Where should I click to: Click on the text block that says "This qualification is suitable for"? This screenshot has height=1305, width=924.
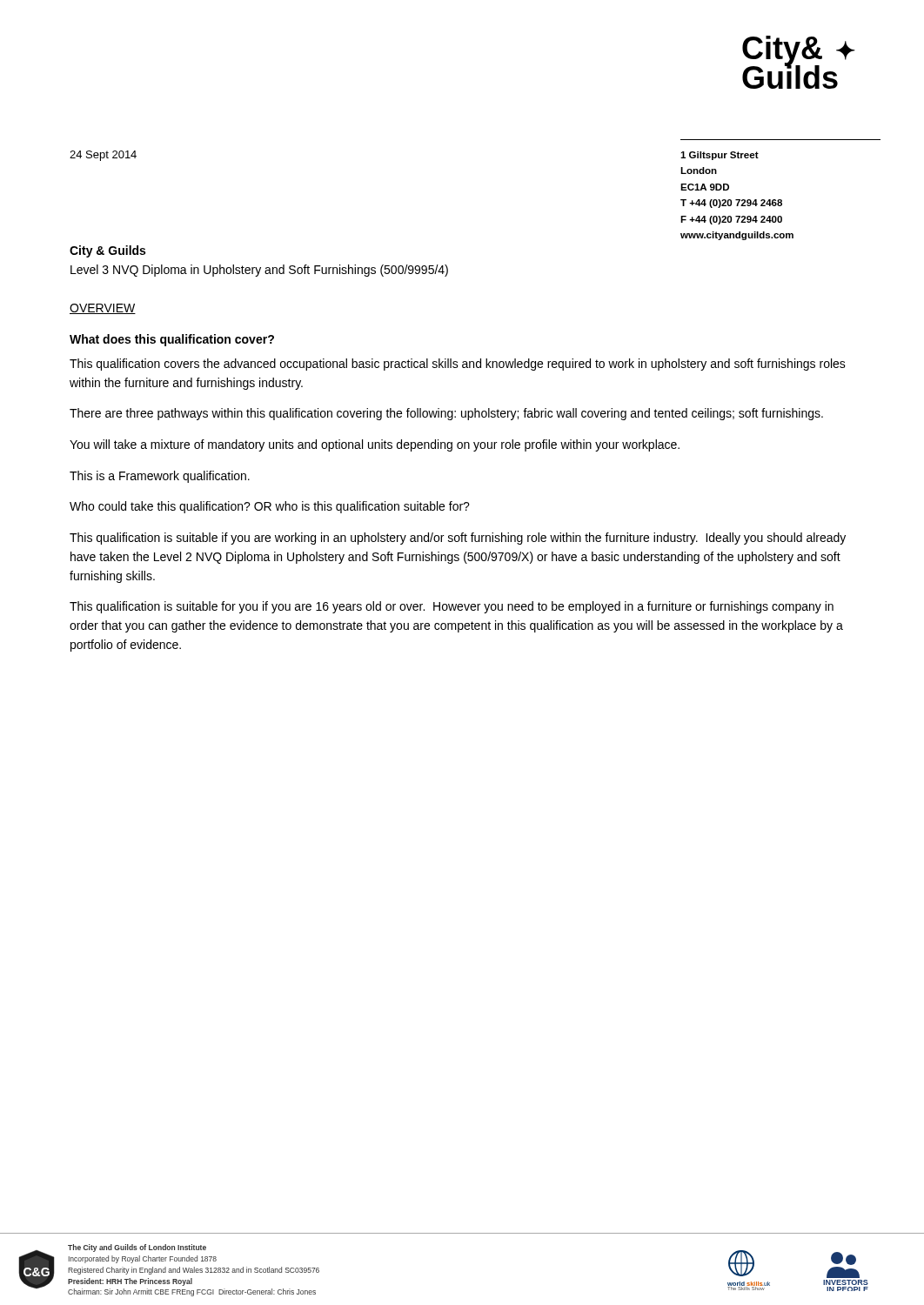click(x=456, y=625)
